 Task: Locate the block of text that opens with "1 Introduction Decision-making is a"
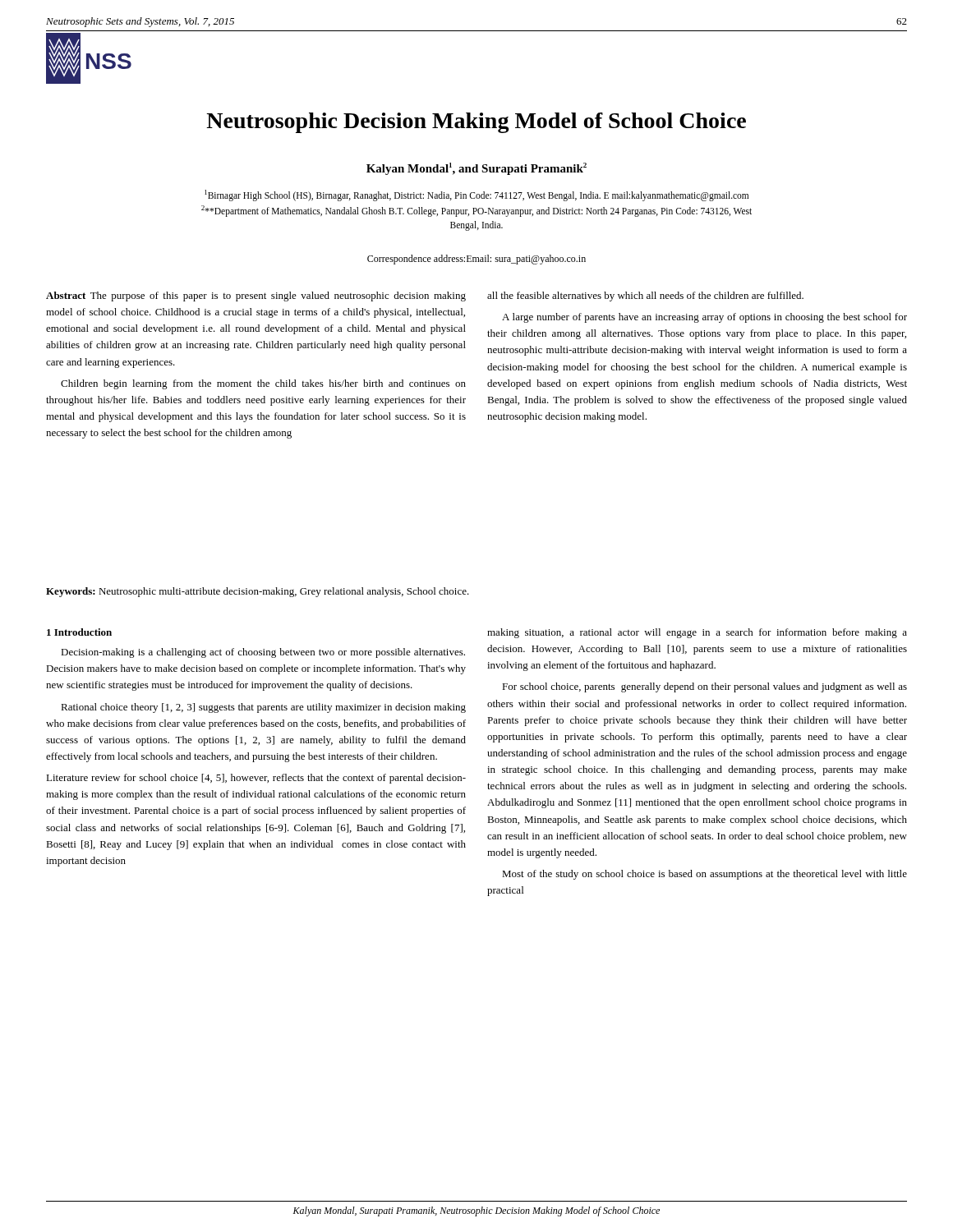(256, 747)
